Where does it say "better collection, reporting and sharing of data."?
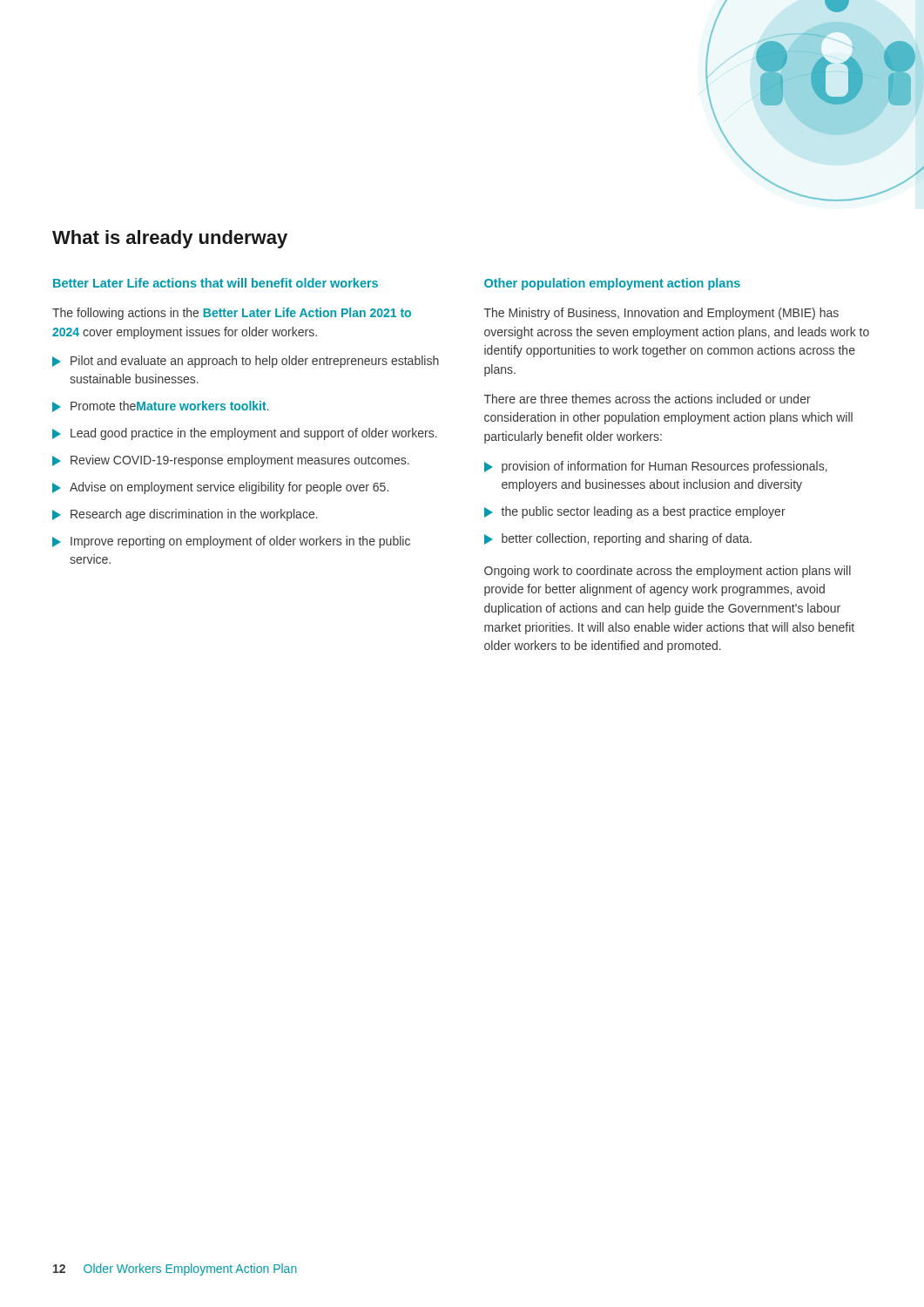Viewport: 924px width, 1307px height. tap(627, 538)
